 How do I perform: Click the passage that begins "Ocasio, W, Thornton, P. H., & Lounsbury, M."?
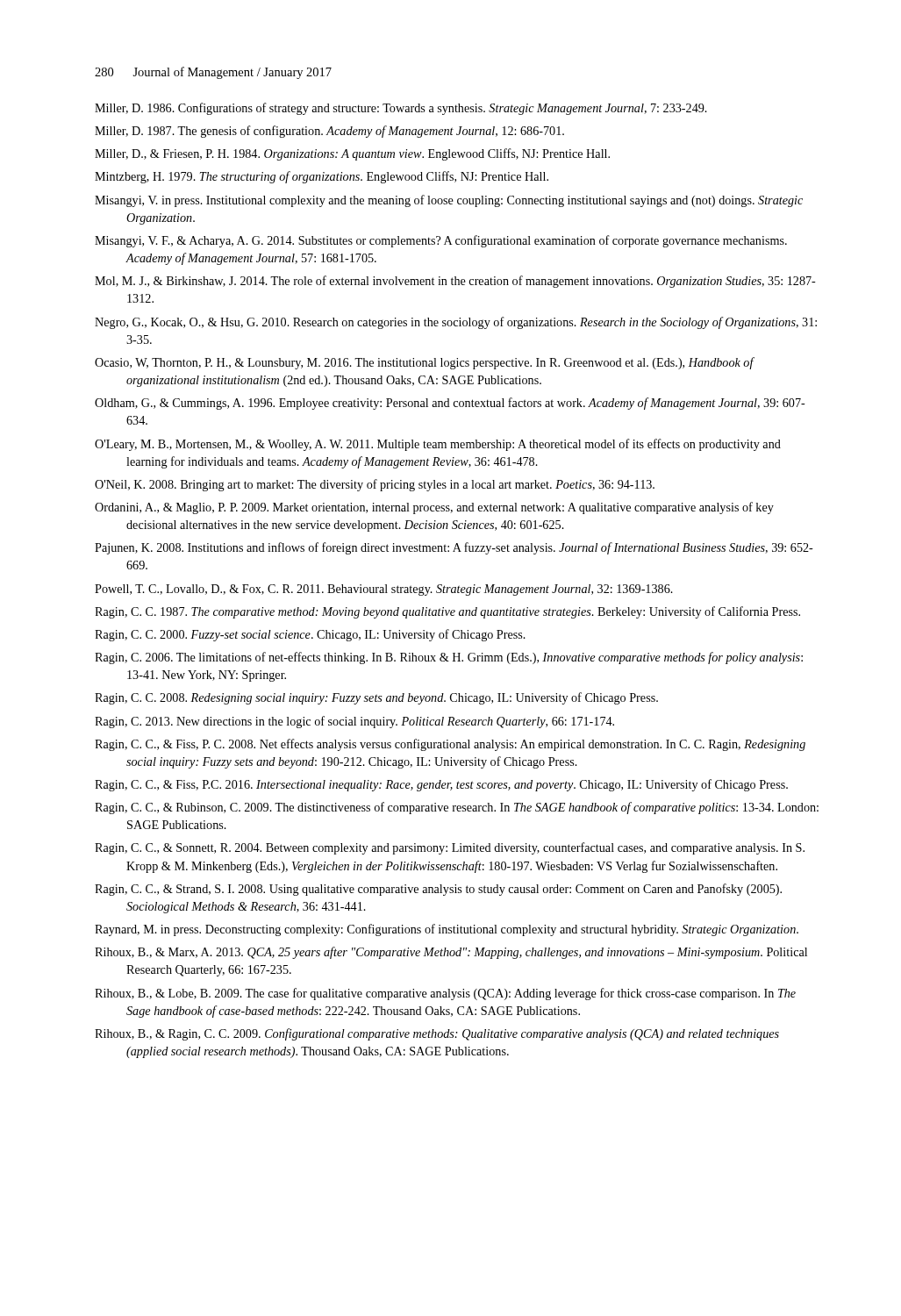[x=424, y=371]
